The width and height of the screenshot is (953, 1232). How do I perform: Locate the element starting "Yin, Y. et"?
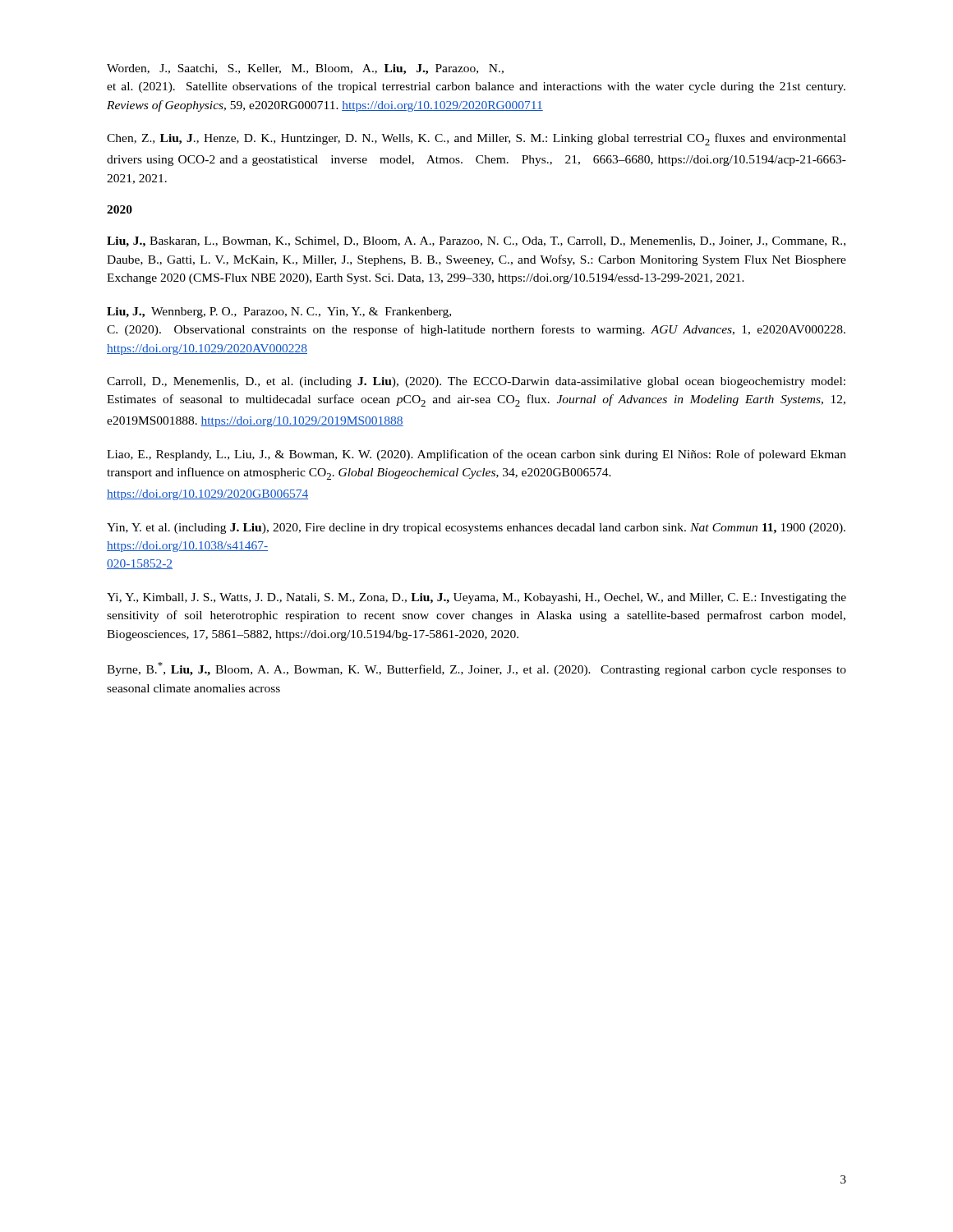476,529
